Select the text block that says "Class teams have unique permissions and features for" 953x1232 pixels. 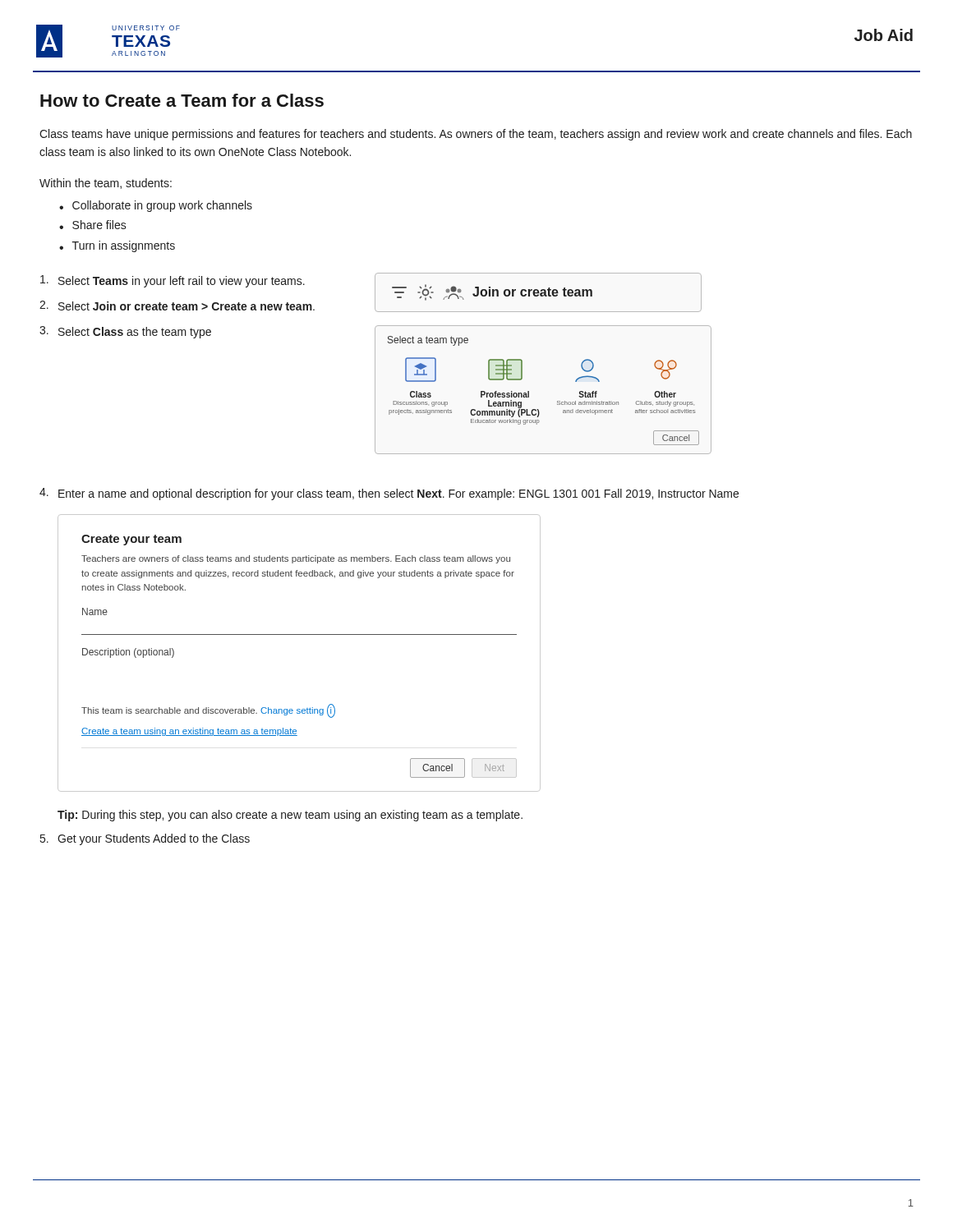point(476,143)
